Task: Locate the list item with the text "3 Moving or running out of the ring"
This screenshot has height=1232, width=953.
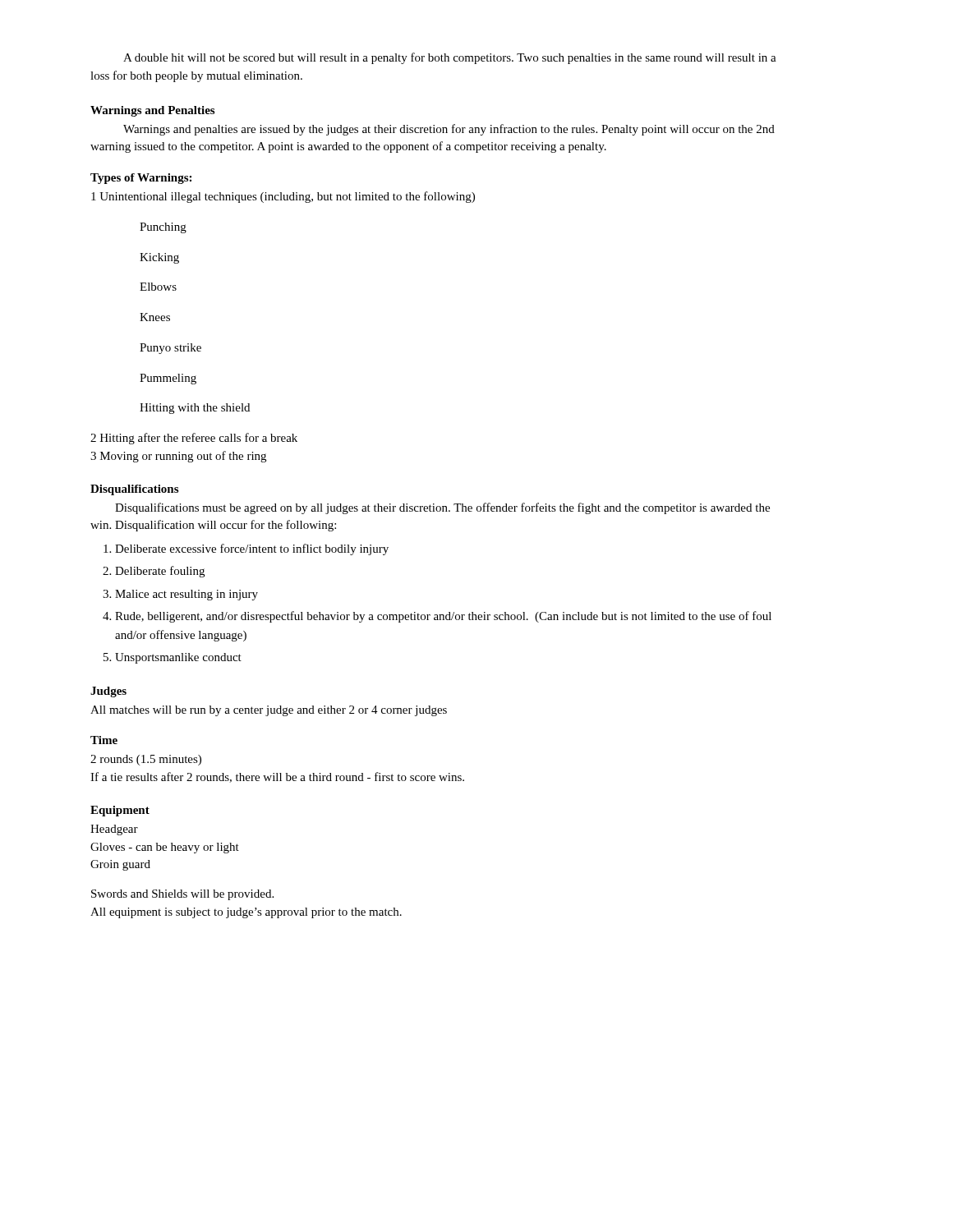Action: [x=178, y=457]
